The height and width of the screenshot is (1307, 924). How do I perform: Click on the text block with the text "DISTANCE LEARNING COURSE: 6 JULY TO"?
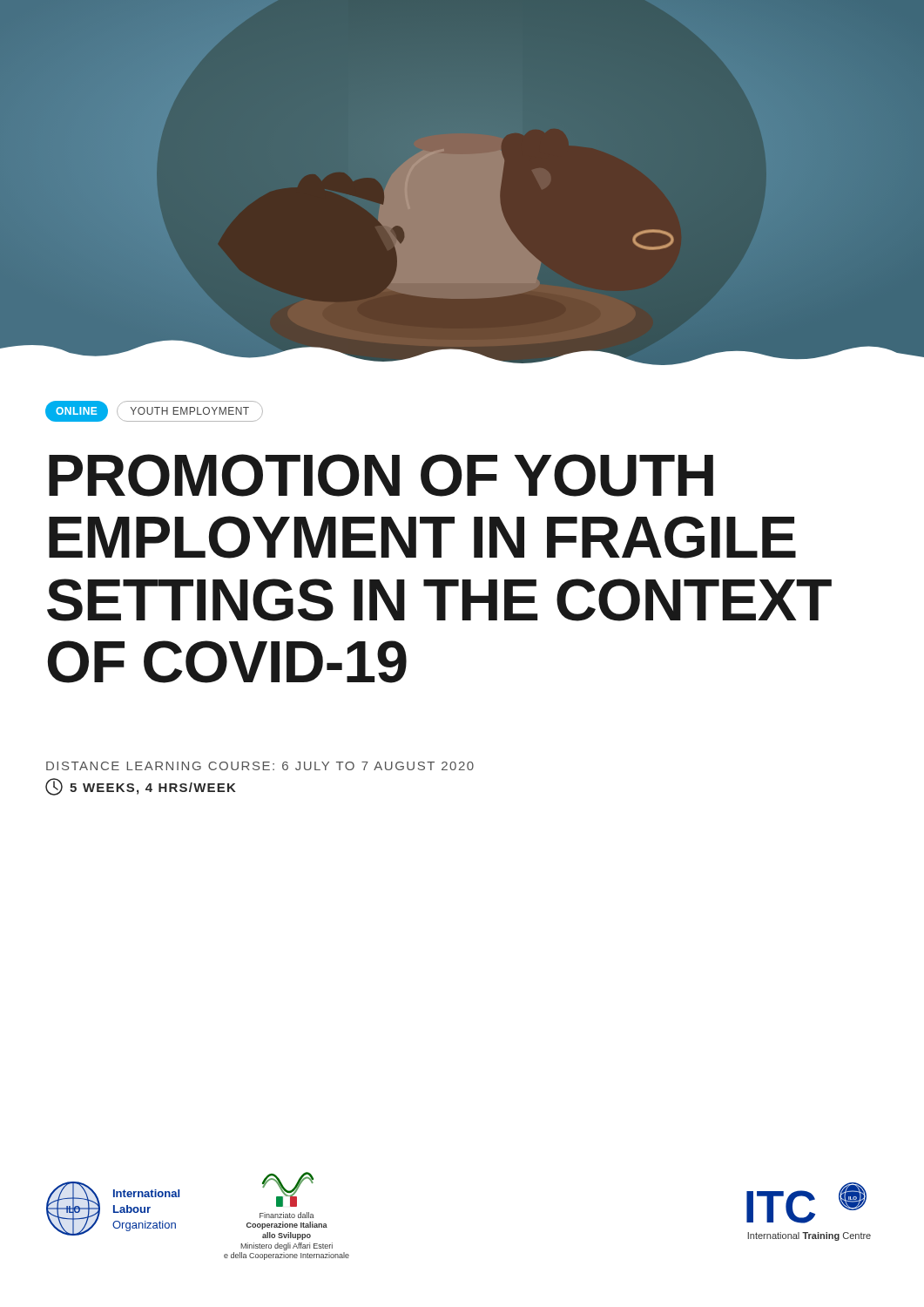click(x=260, y=765)
